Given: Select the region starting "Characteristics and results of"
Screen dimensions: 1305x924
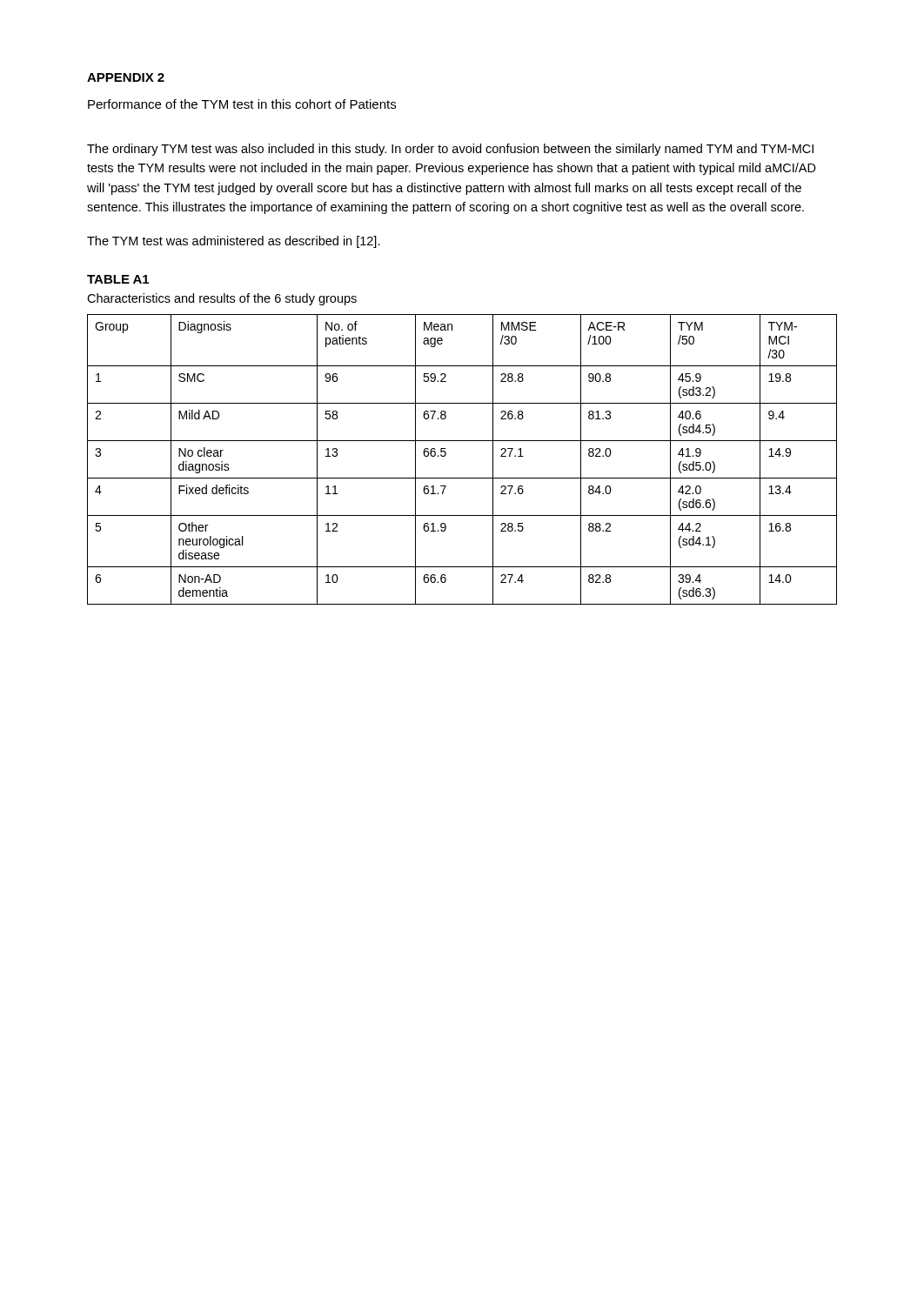Looking at the screenshot, I should pyautogui.click(x=222, y=299).
